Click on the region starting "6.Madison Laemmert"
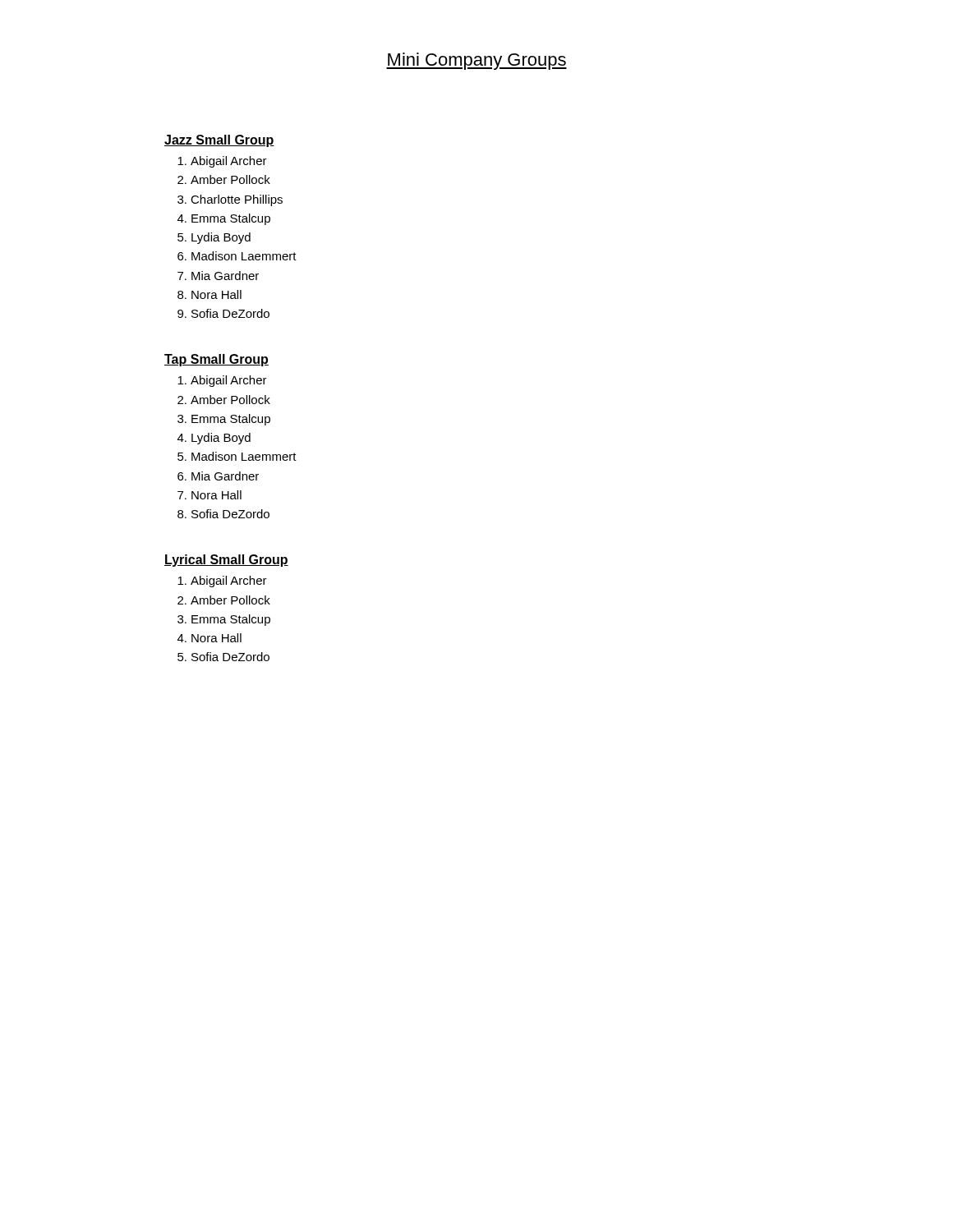The width and height of the screenshot is (953, 1232). coord(230,256)
